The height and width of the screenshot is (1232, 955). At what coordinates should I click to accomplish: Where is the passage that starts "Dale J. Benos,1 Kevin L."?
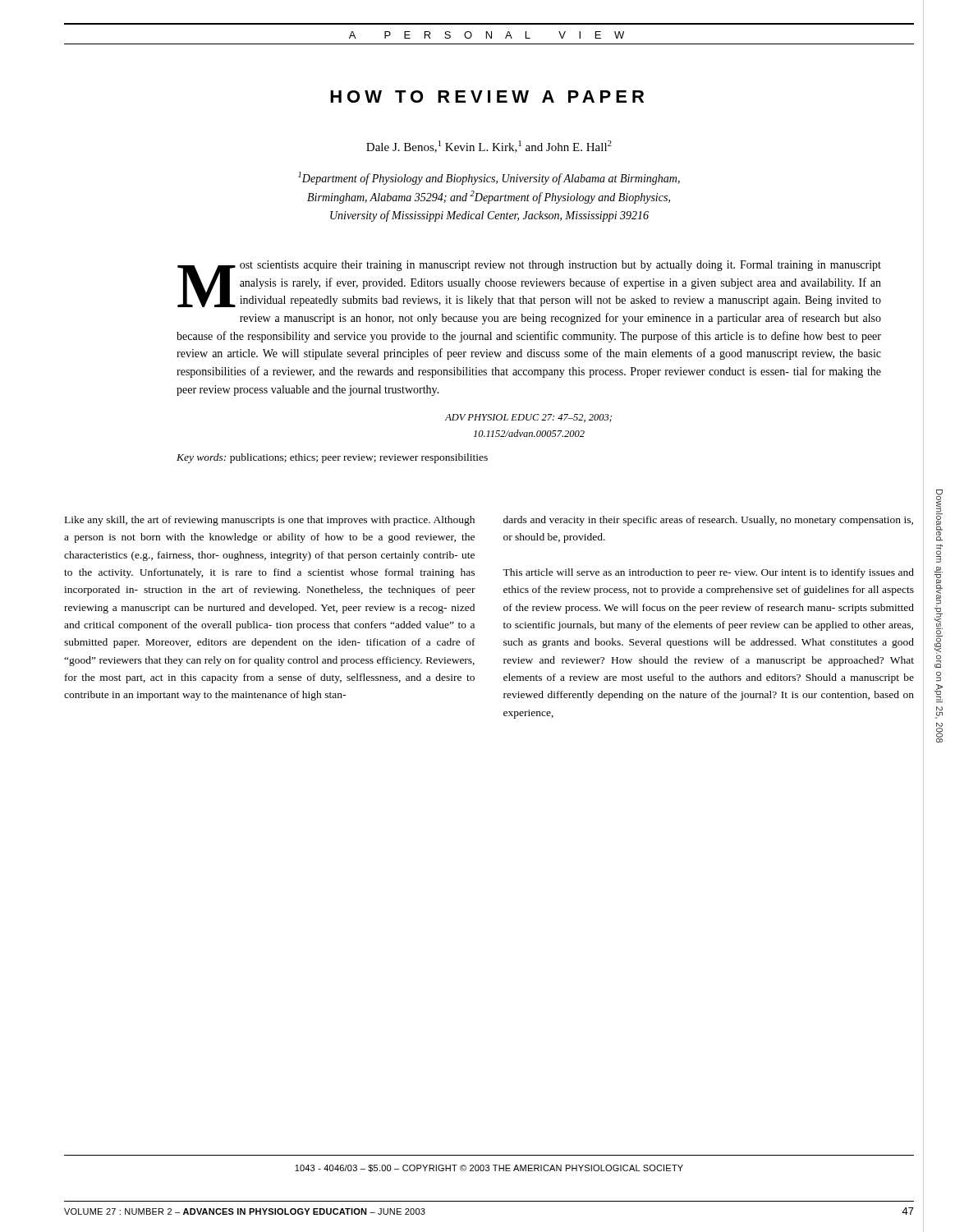[x=489, y=146]
